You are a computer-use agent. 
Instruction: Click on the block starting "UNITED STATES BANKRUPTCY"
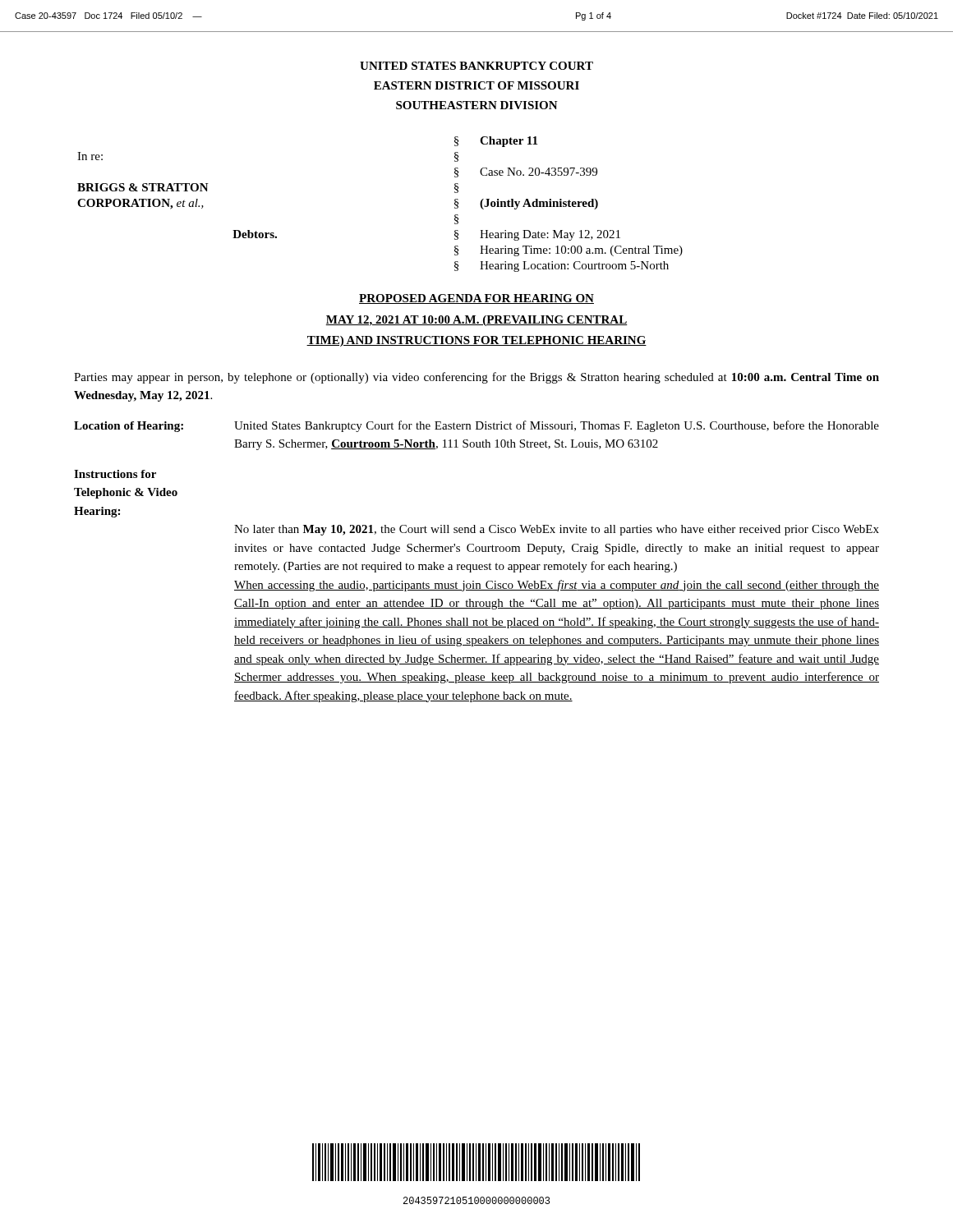[x=476, y=85]
